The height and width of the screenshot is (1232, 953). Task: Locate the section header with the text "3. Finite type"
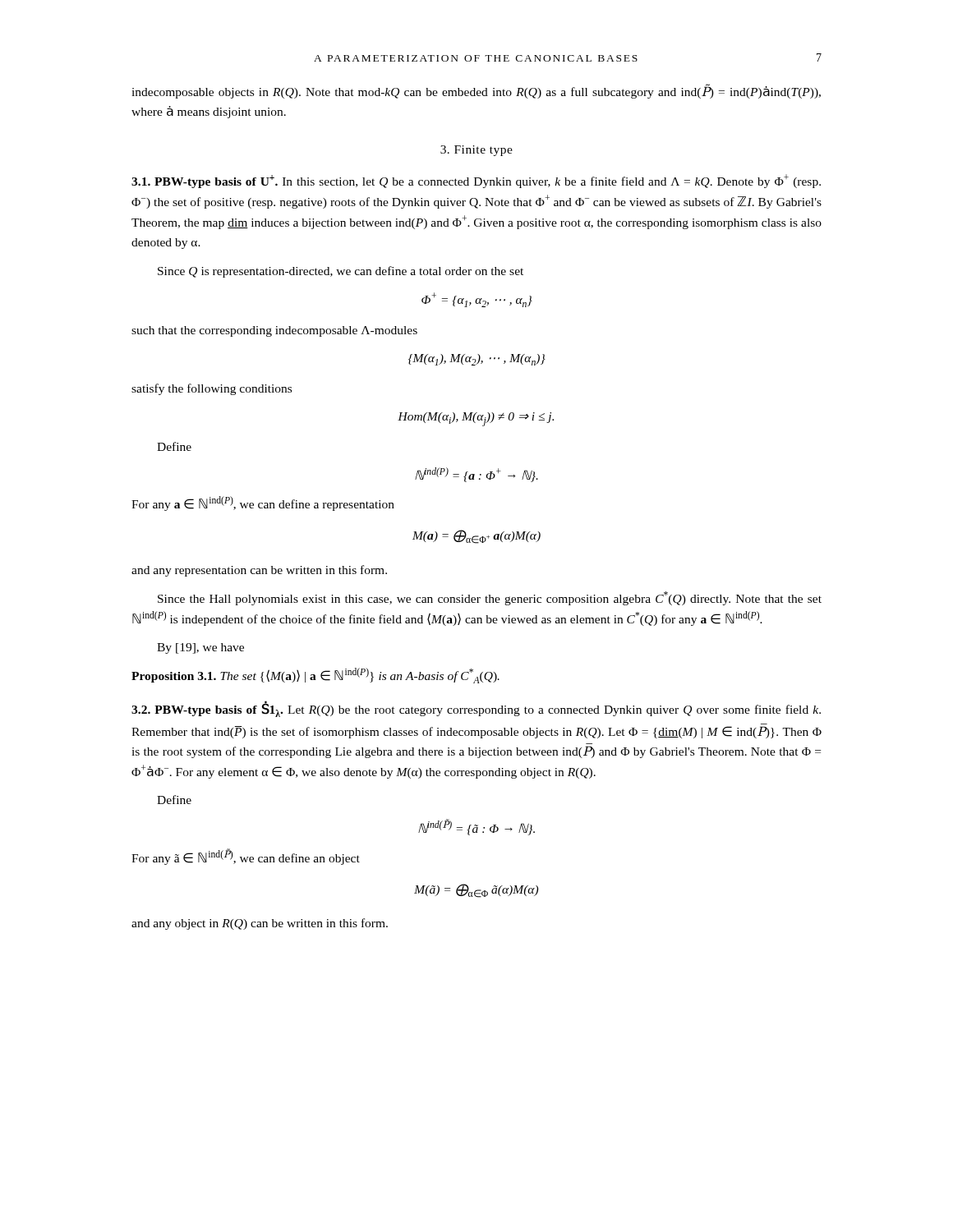point(476,149)
